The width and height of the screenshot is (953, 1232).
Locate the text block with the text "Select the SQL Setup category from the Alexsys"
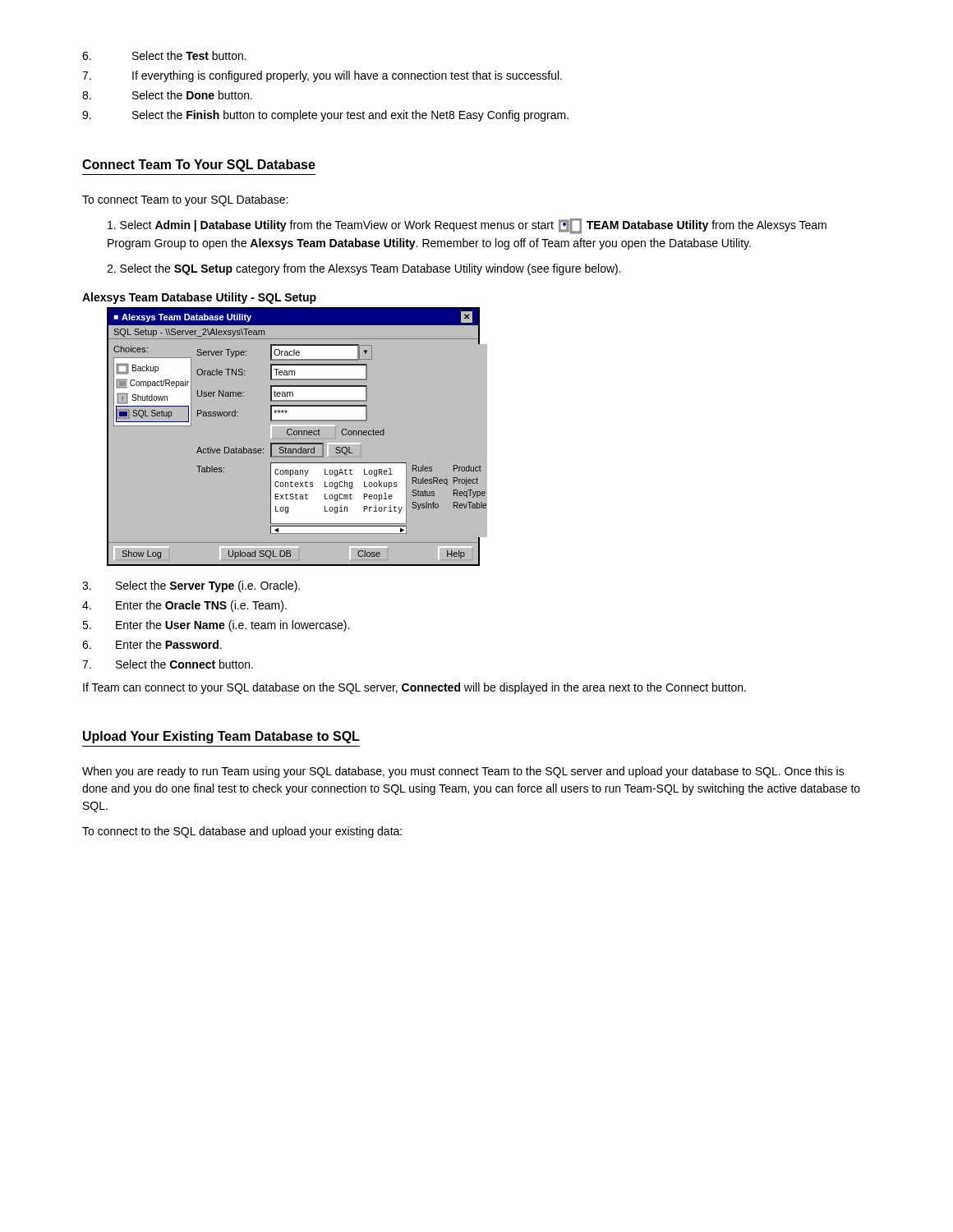364,269
